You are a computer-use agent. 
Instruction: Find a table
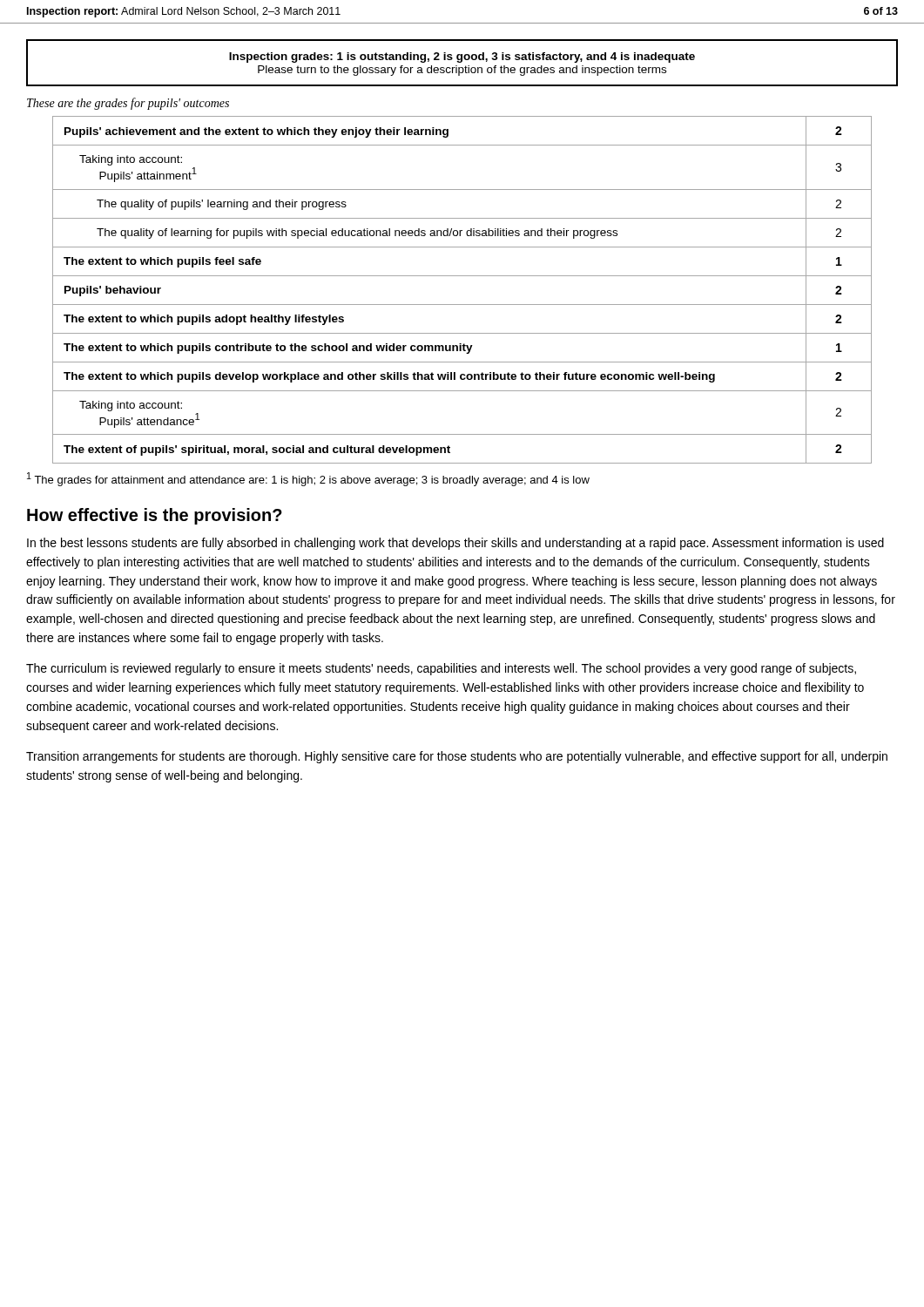[x=462, y=290]
